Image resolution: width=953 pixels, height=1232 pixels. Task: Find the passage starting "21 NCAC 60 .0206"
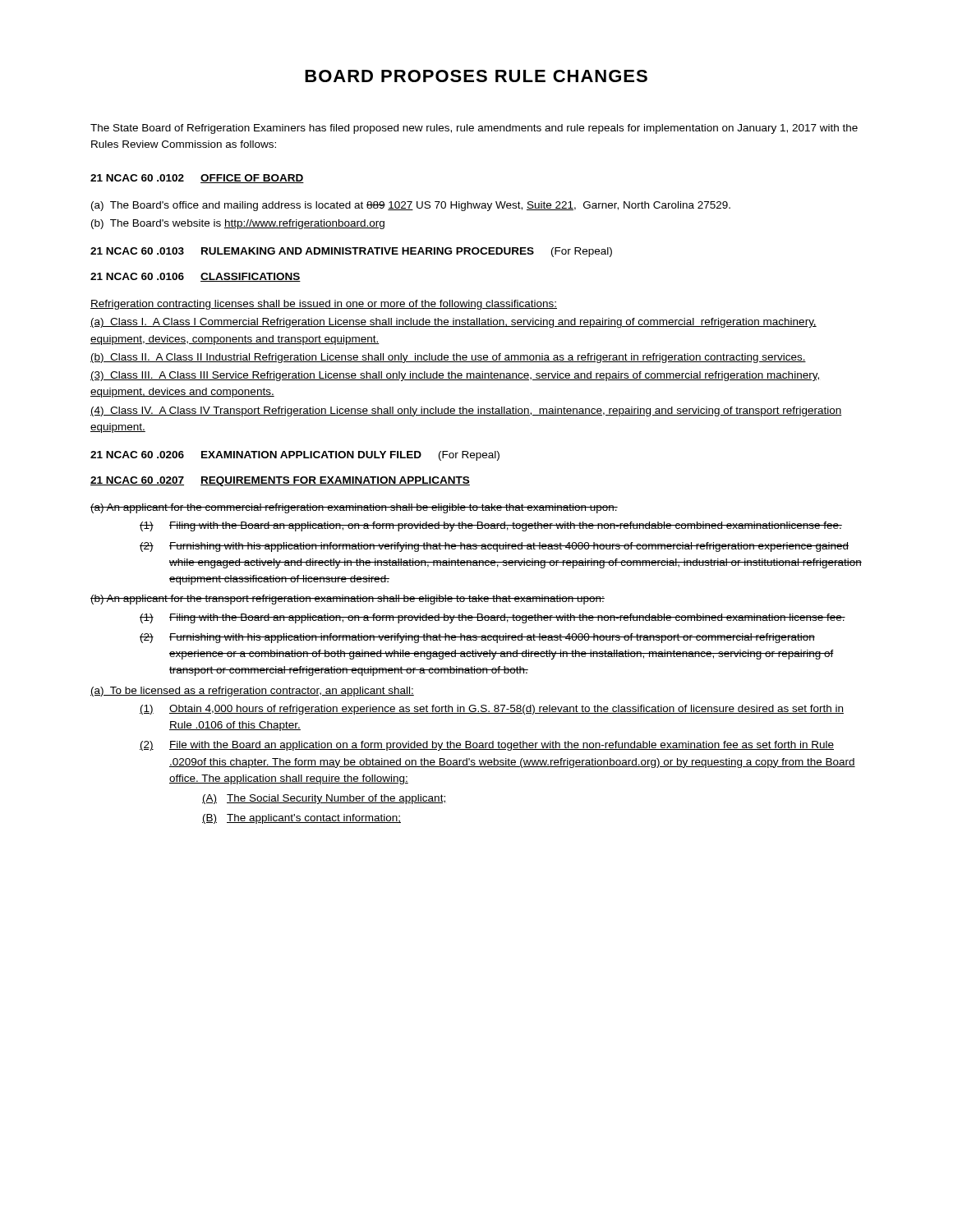click(x=476, y=455)
